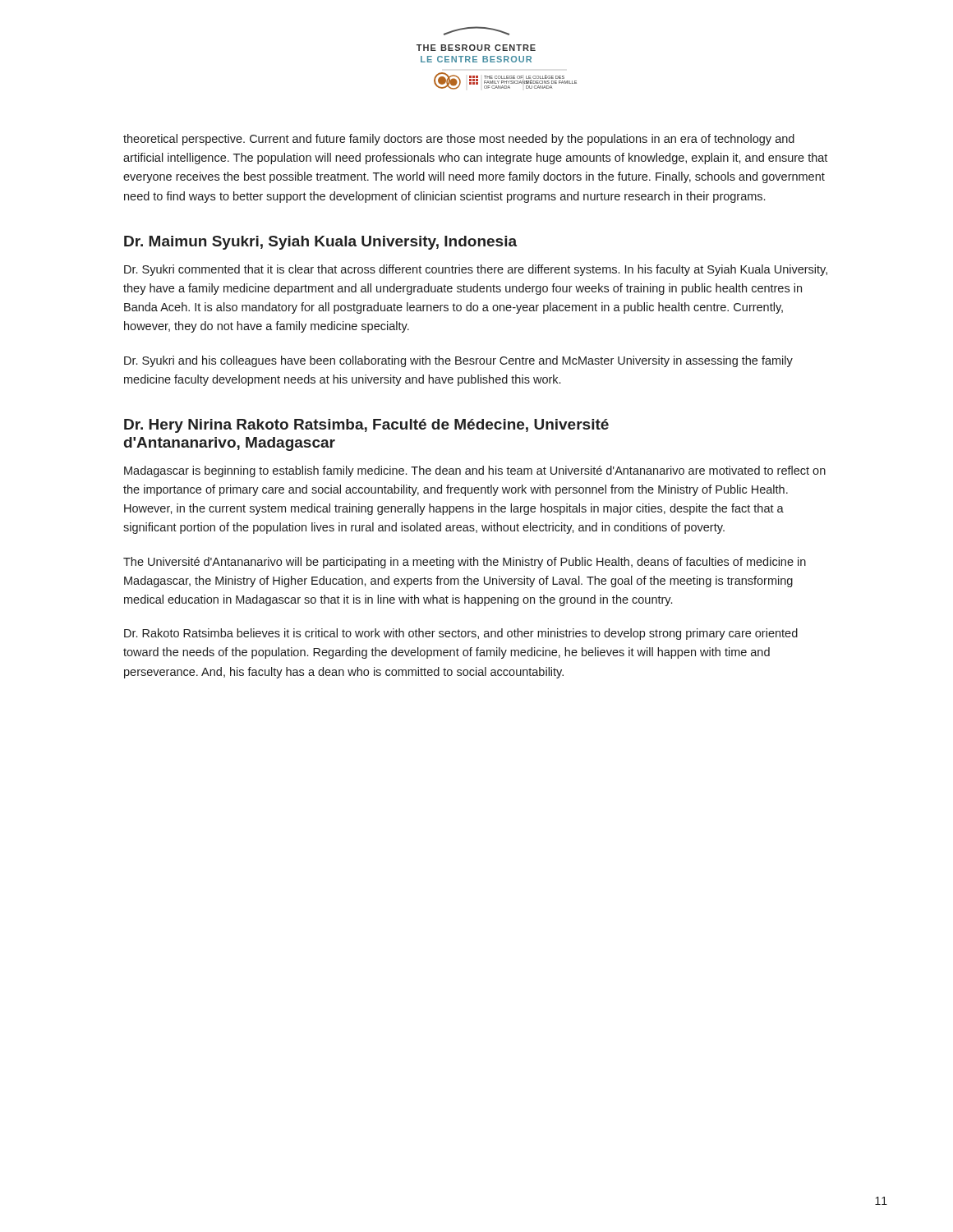
Task: Find the section header that reads "Dr. Maimun Syukri,"
Action: (x=320, y=241)
